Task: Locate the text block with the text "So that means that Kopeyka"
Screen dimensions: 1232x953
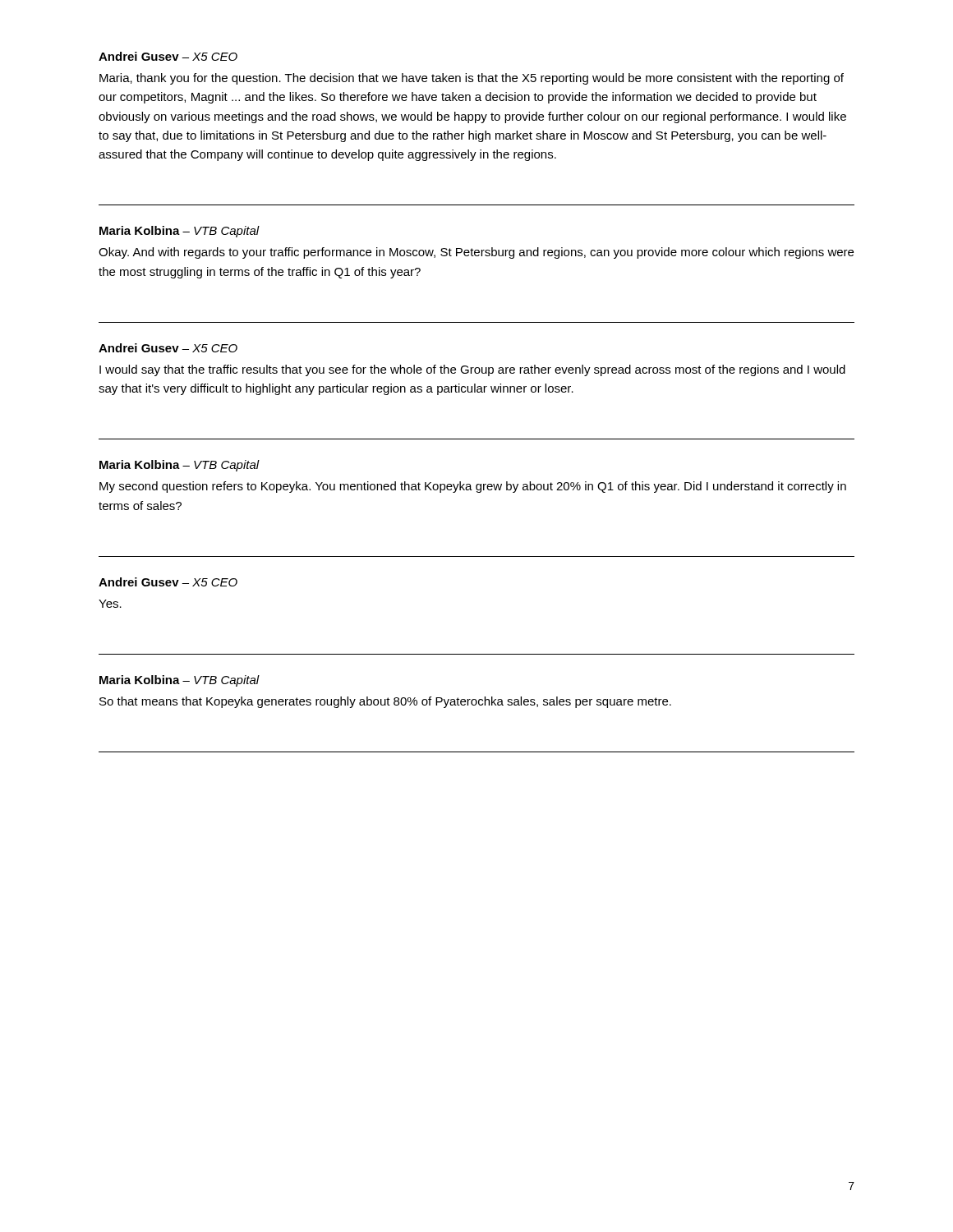Action: tap(476, 701)
